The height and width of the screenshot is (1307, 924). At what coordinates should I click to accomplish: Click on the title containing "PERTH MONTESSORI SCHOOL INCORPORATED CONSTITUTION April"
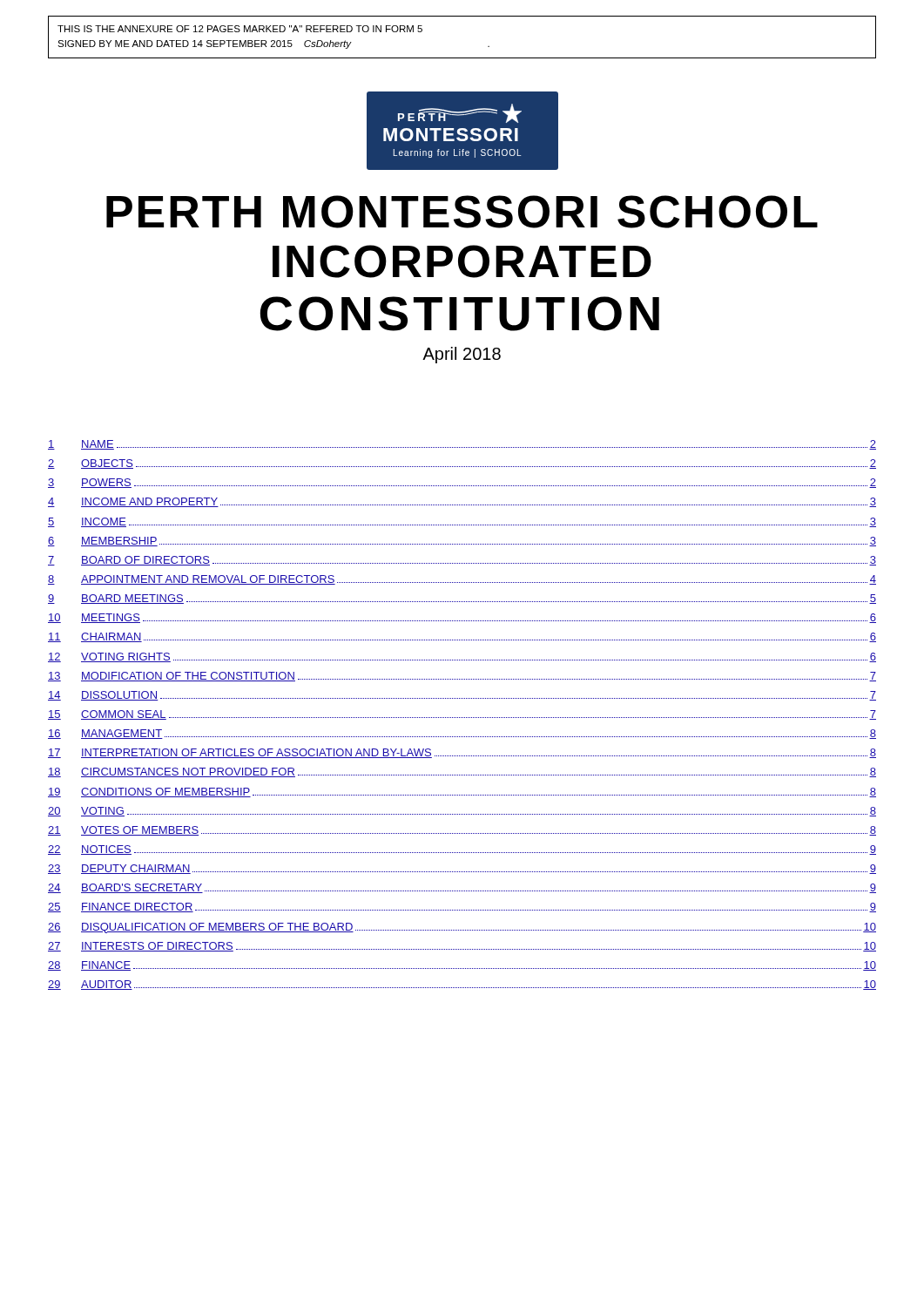coord(462,276)
